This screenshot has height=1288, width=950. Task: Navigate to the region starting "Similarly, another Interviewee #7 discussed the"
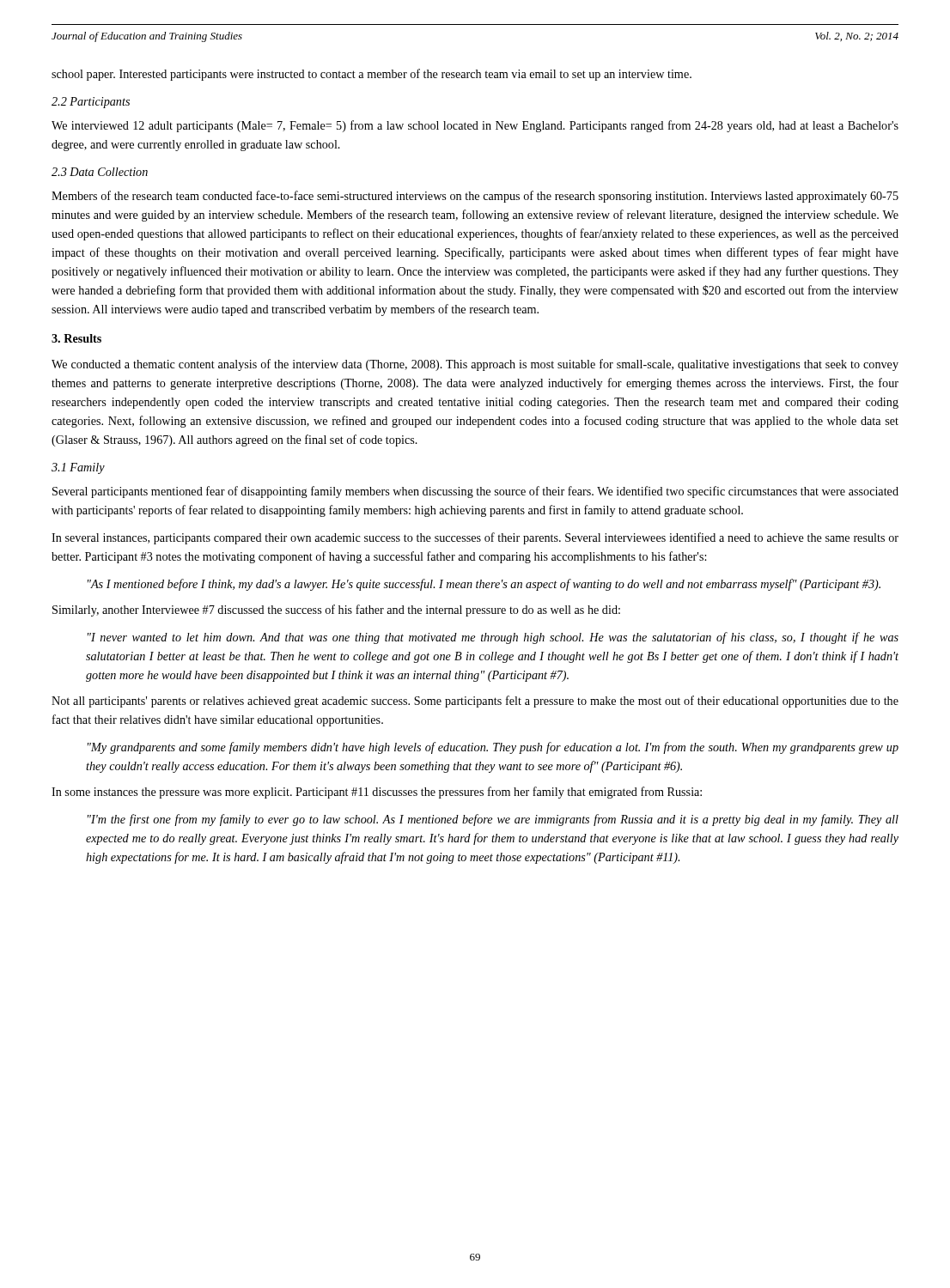click(475, 610)
